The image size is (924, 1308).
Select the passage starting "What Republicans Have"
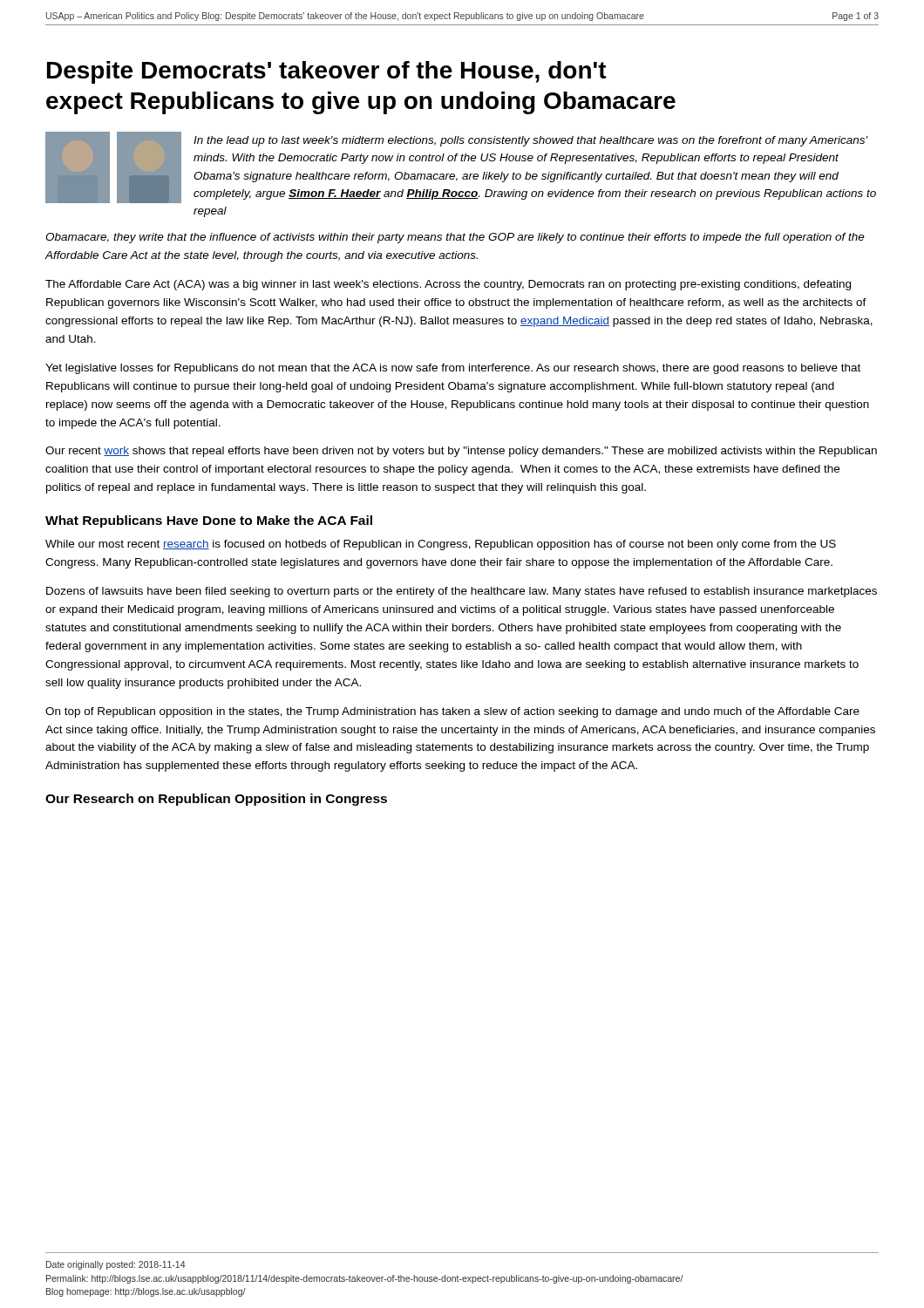tap(209, 520)
